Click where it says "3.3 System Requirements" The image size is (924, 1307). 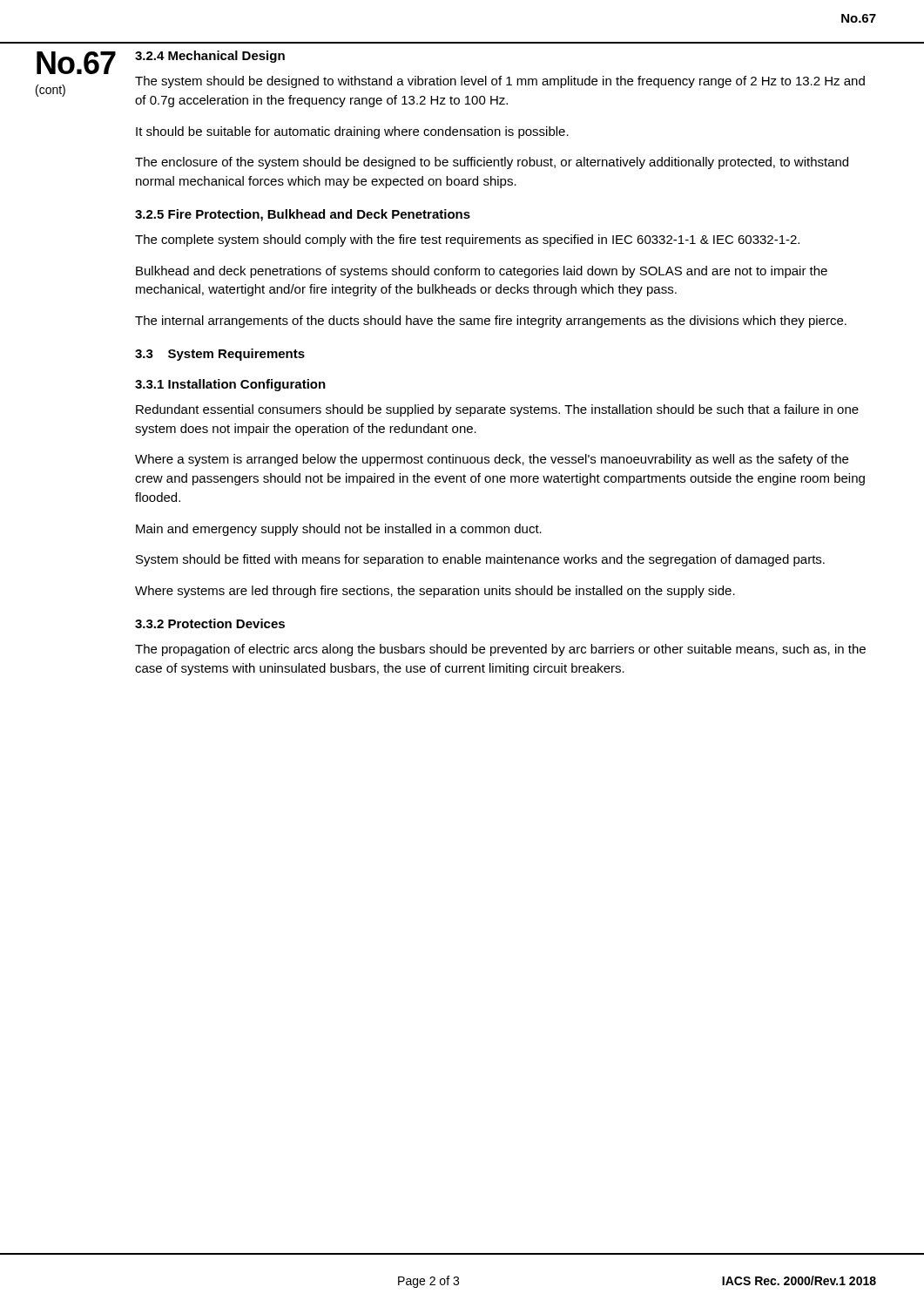(x=220, y=353)
